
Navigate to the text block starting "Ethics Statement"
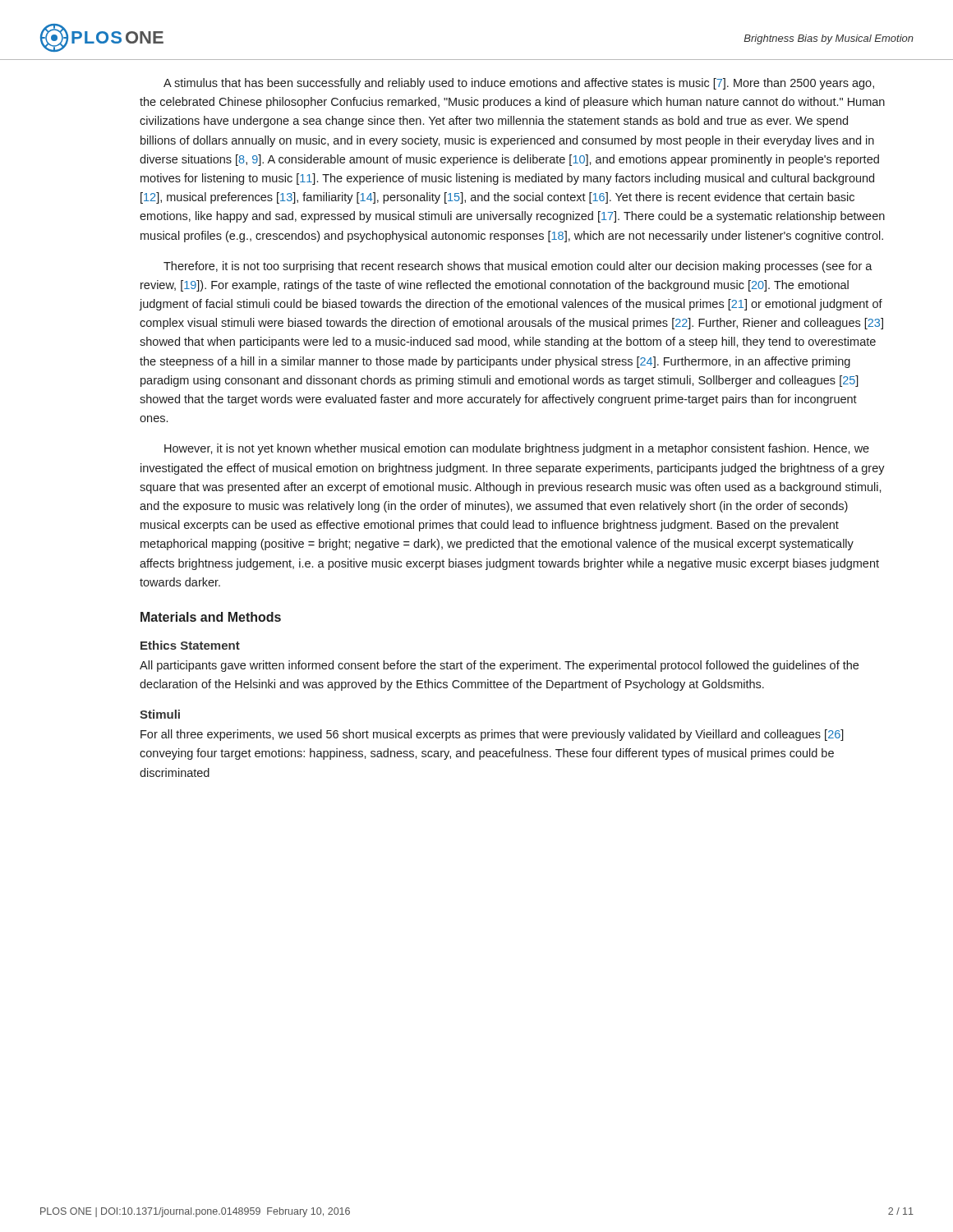coord(190,645)
